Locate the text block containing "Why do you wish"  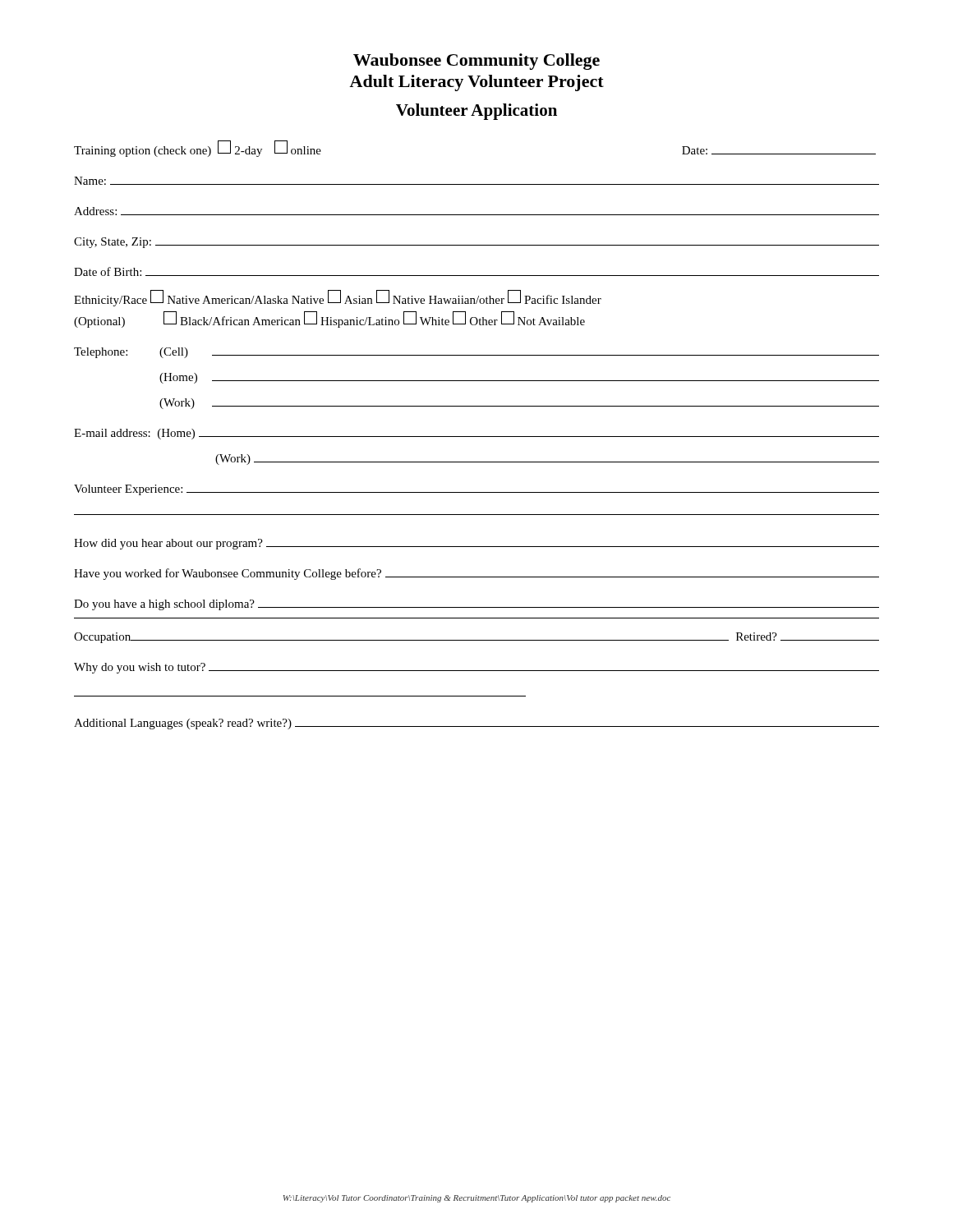(x=476, y=665)
